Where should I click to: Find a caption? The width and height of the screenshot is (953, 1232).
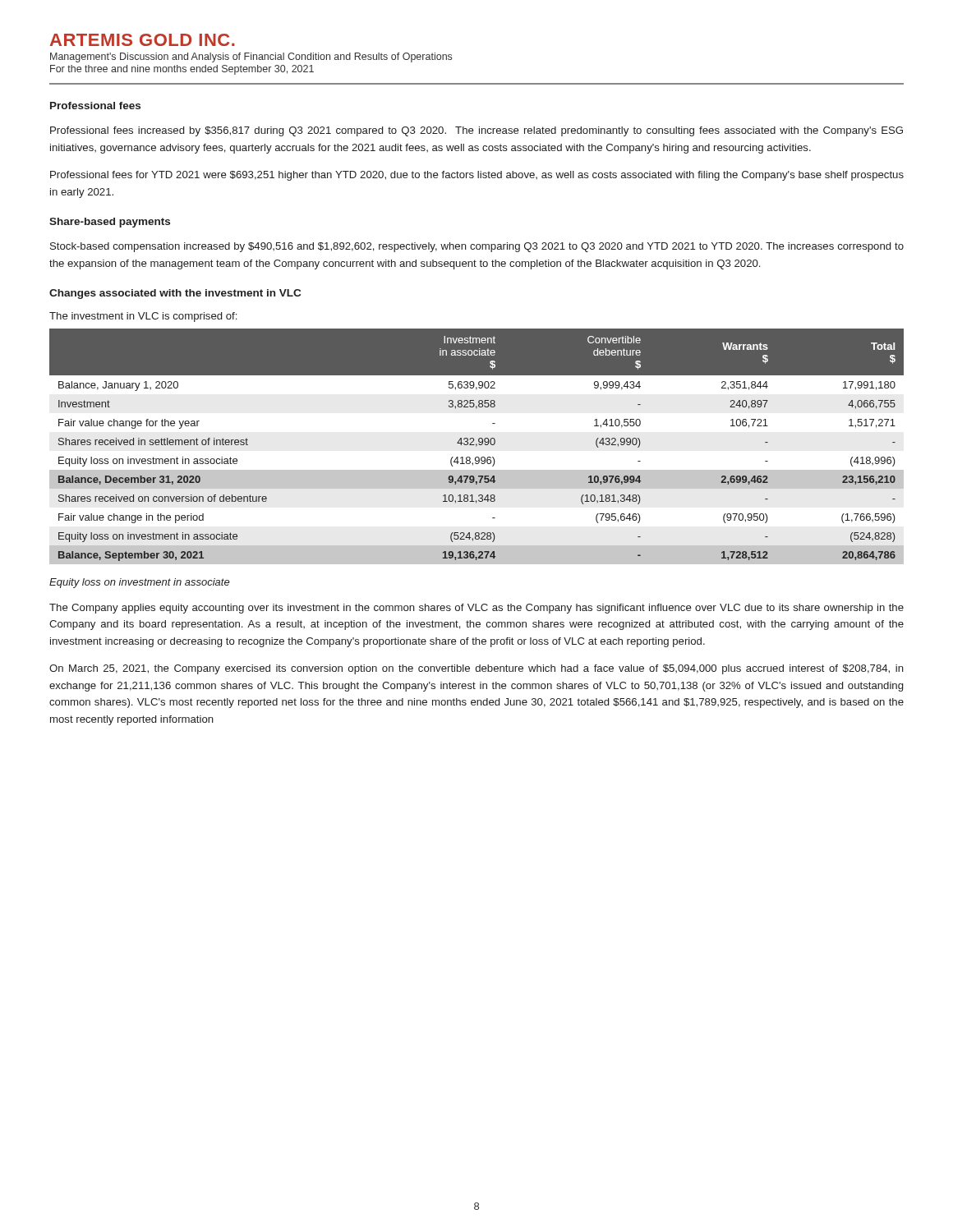coord(476,582)
